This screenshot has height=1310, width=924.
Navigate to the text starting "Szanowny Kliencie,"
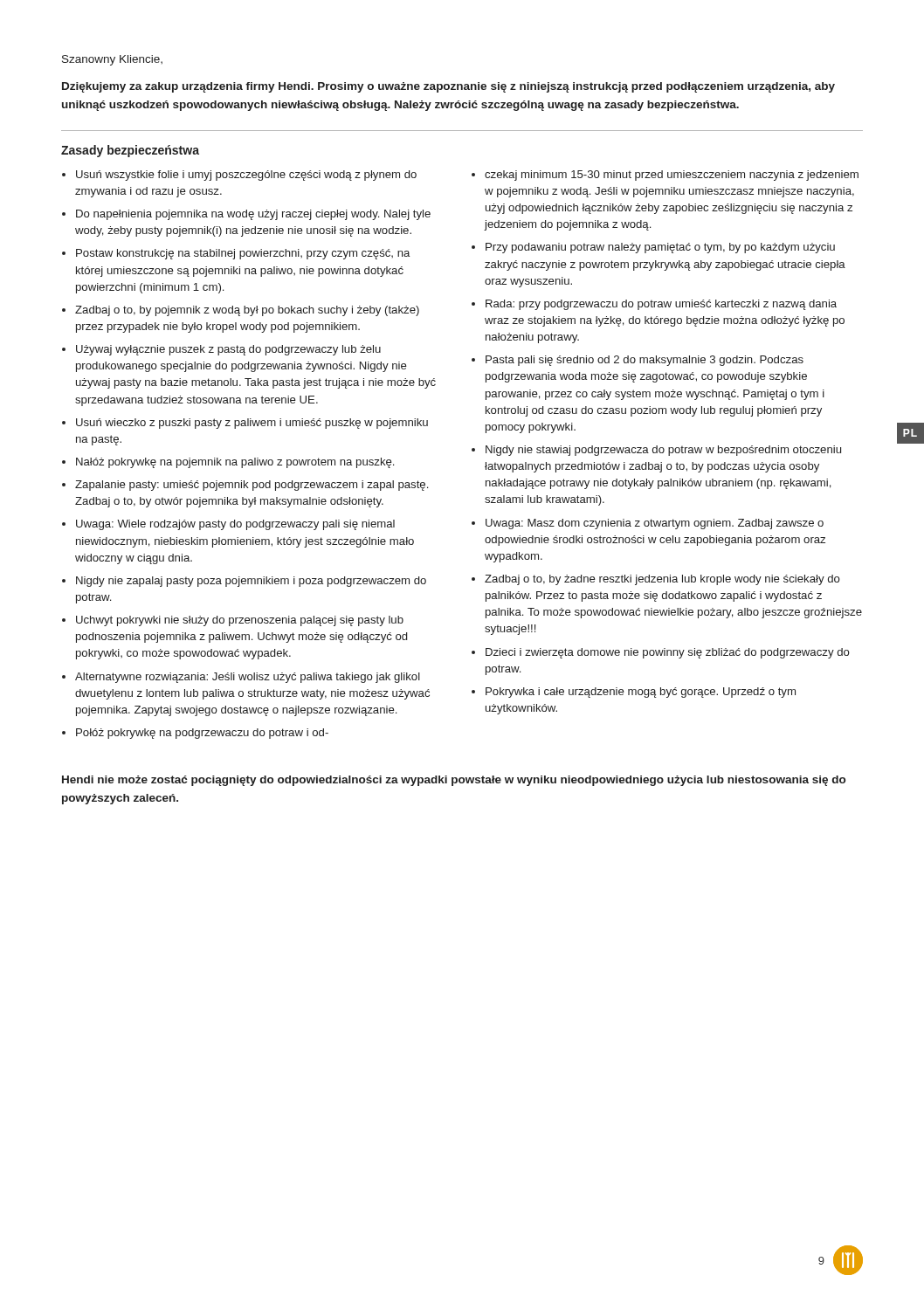click(x=112, y=59)
